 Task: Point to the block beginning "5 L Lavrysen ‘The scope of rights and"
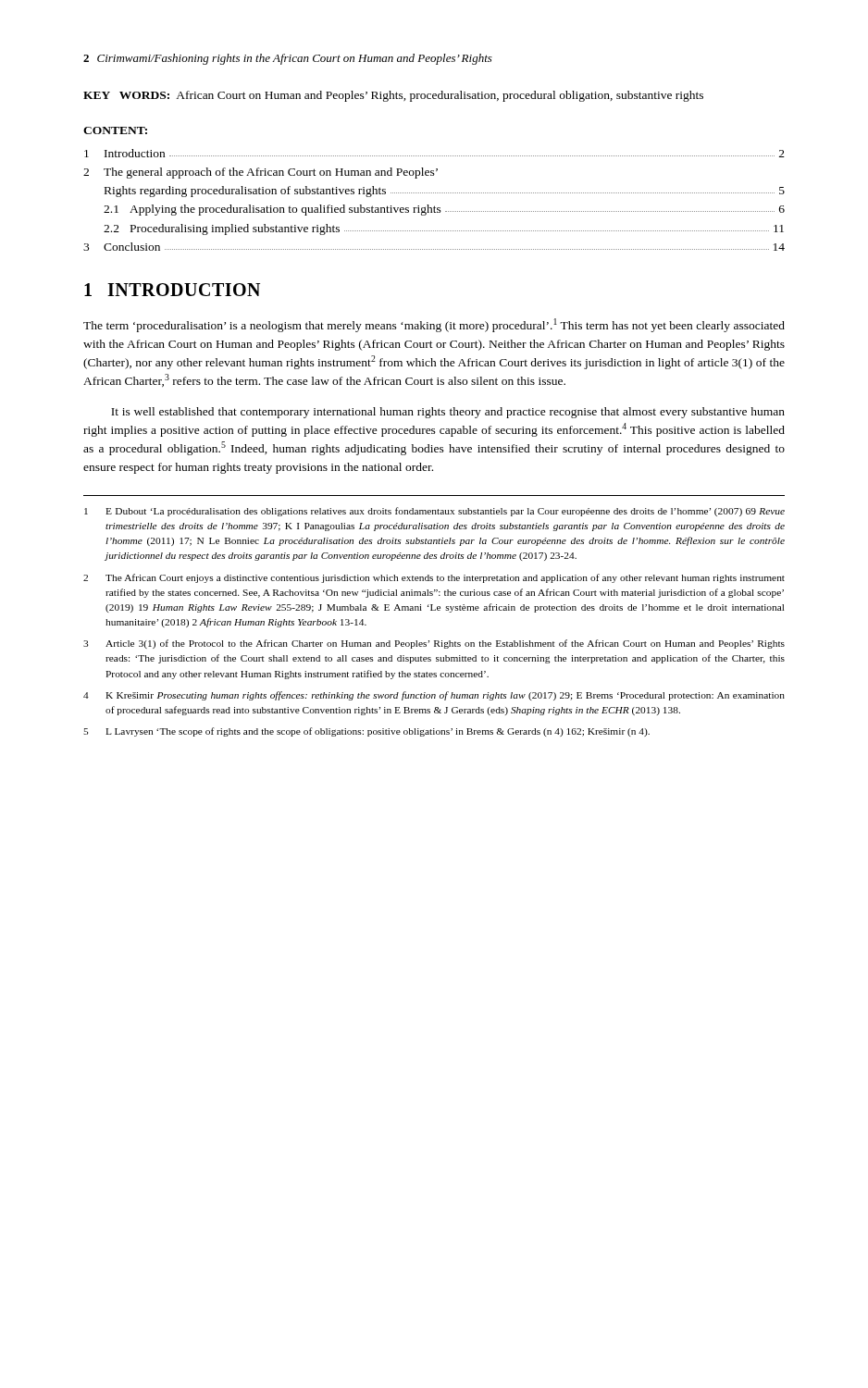367,731
